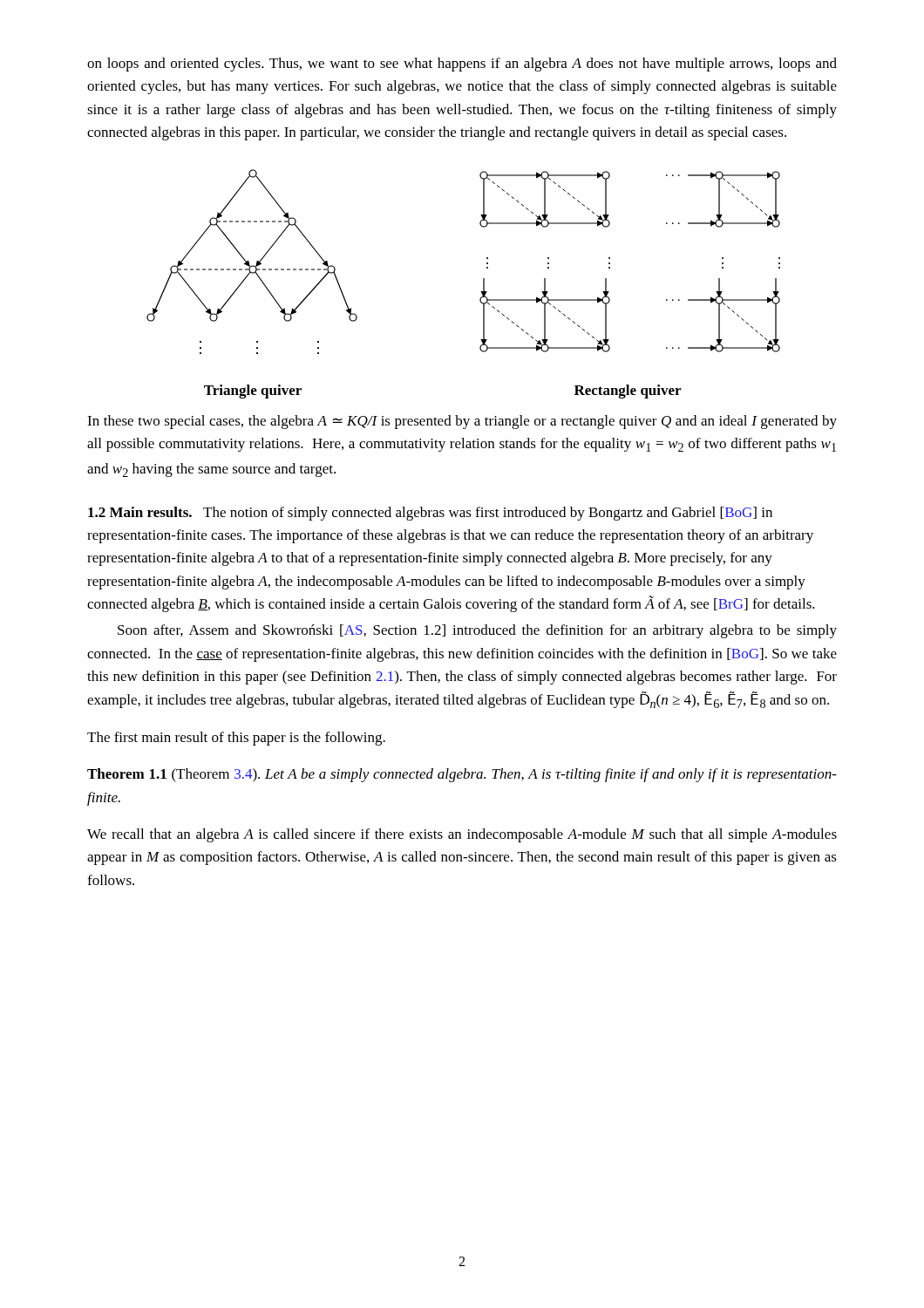Locate the text starting "Soon after, Assem and Skowroński [AS,"
924x1308 pixels.
pyautogui.click(x=462, y=668)
